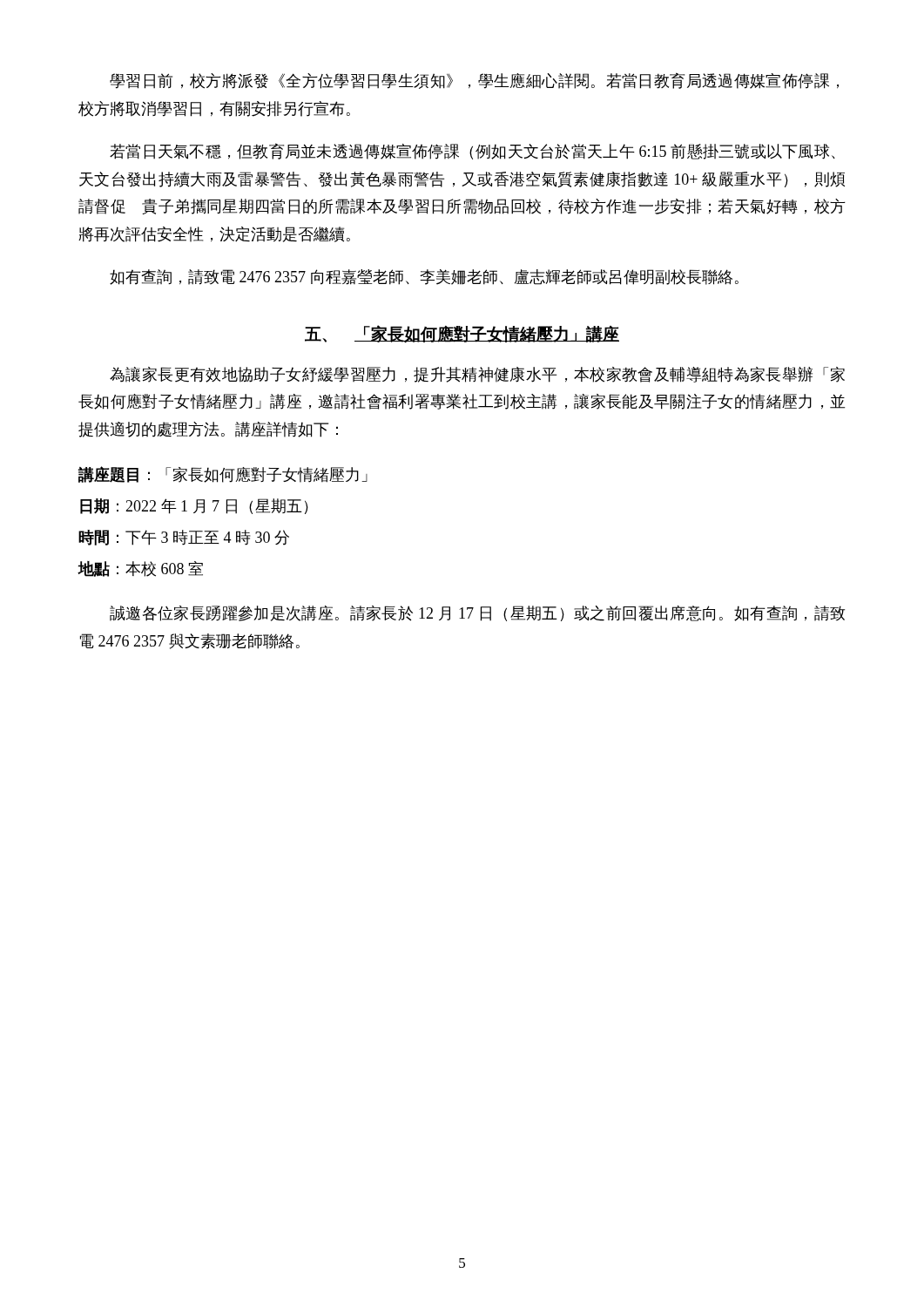
Task: Find the list item containing "時間：下午 3 時正至"
Action: (184, 538)
